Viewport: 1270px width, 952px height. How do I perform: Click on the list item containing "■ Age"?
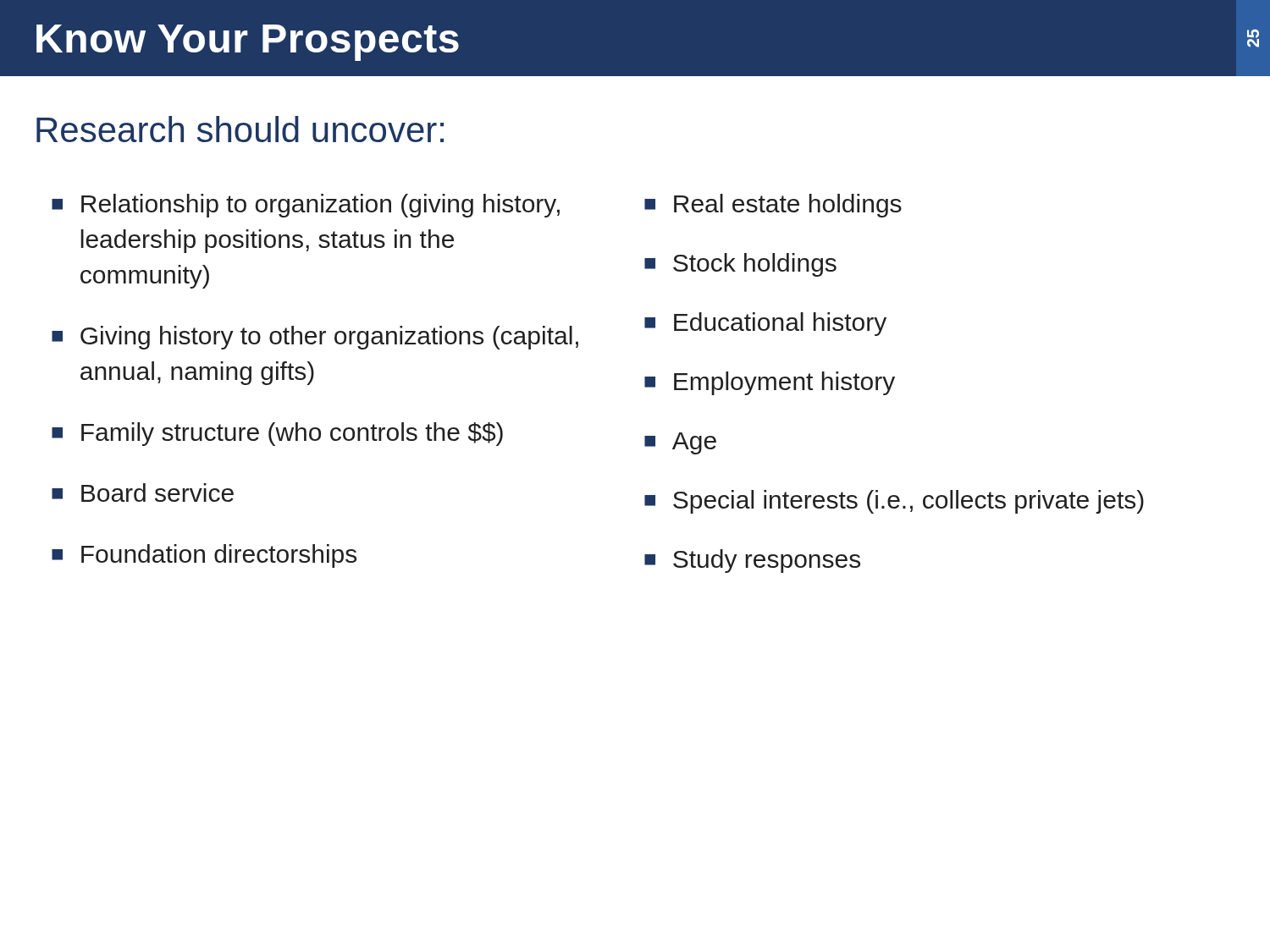pos(680,441)
